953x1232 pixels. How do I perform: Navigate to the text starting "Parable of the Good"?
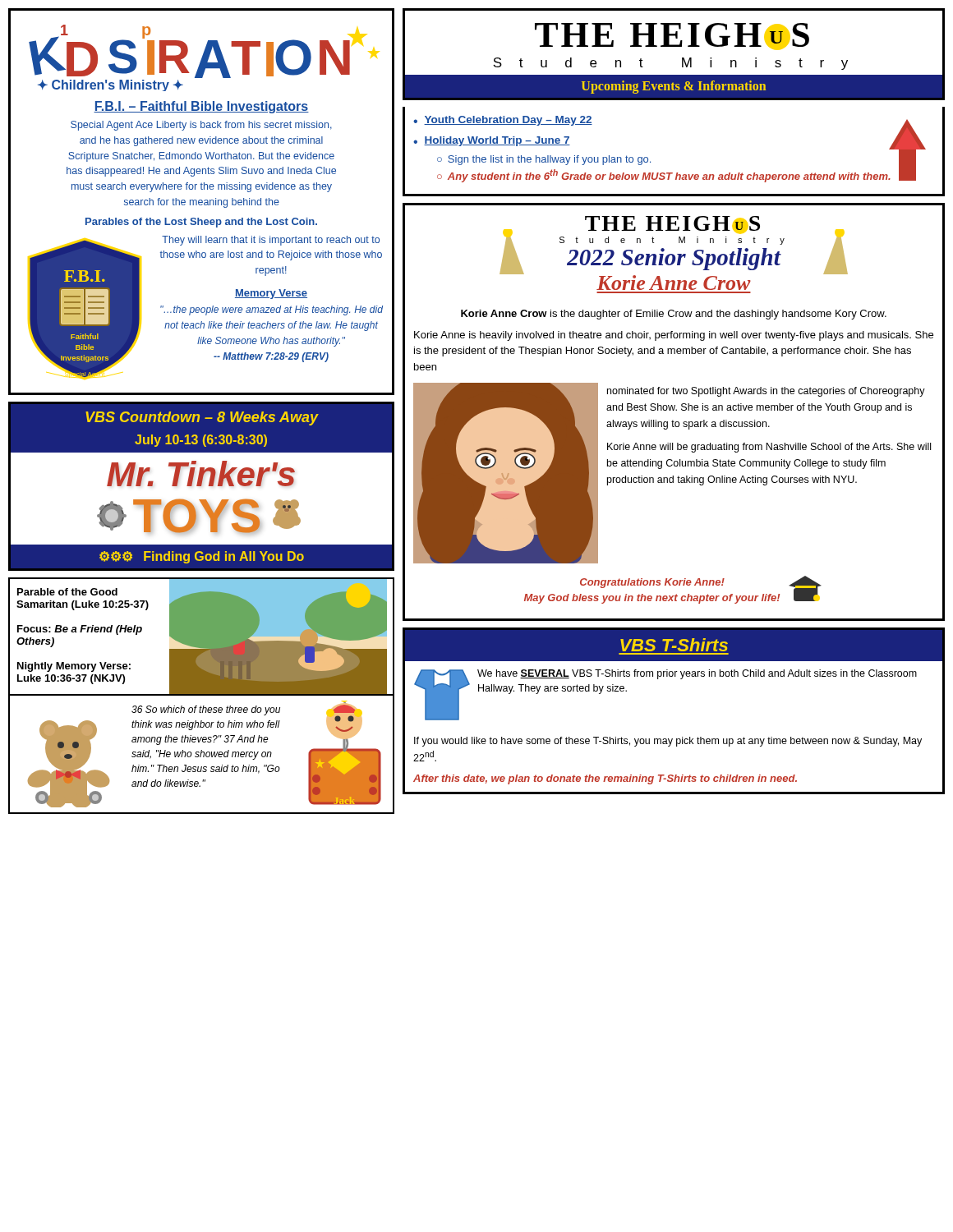point(86,634)
